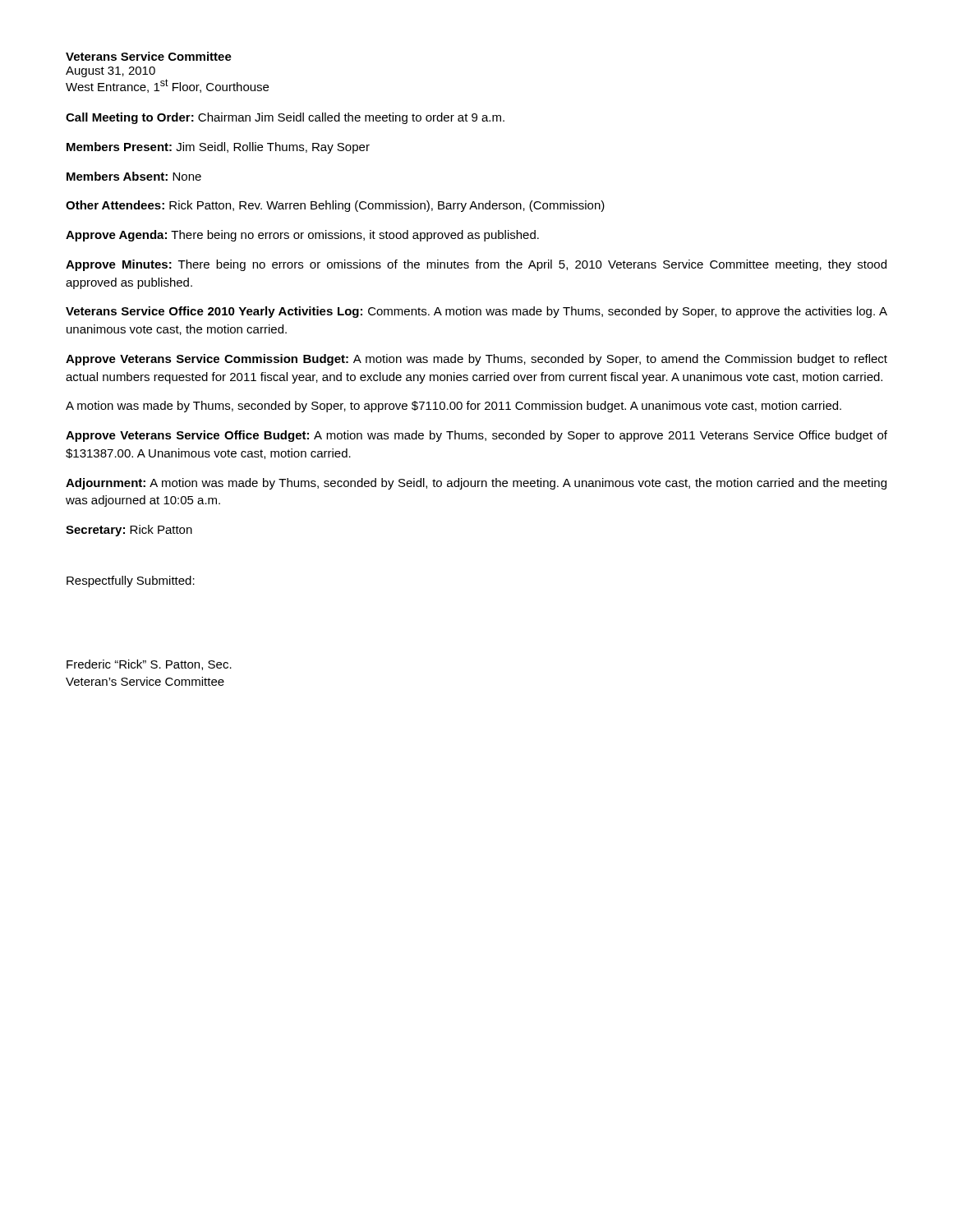Point to the element starting "Call Meeting to Order: Chairman"

pyautogui.click(x=476, y=117)
